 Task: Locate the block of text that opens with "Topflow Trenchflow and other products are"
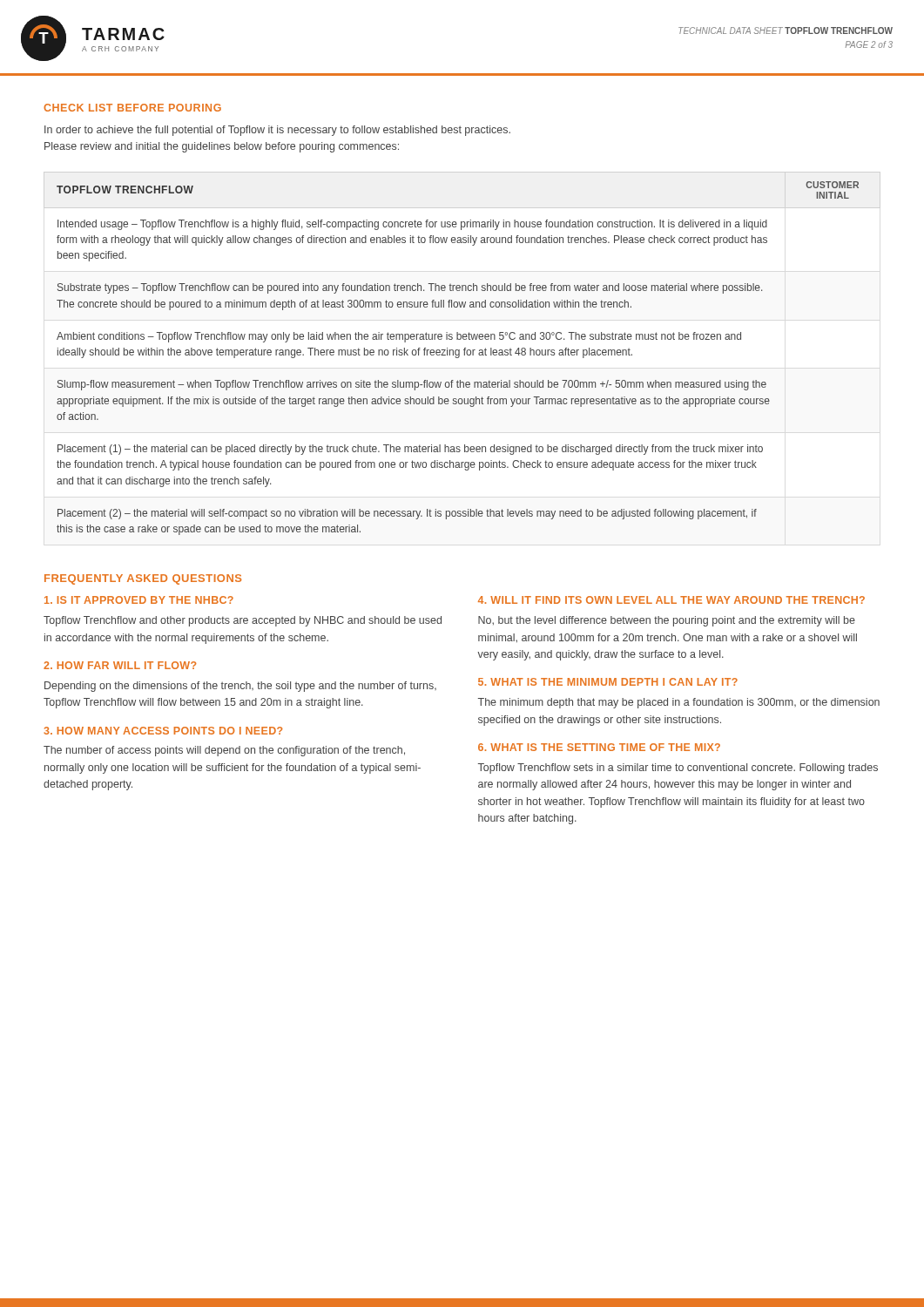pos(243,629)
